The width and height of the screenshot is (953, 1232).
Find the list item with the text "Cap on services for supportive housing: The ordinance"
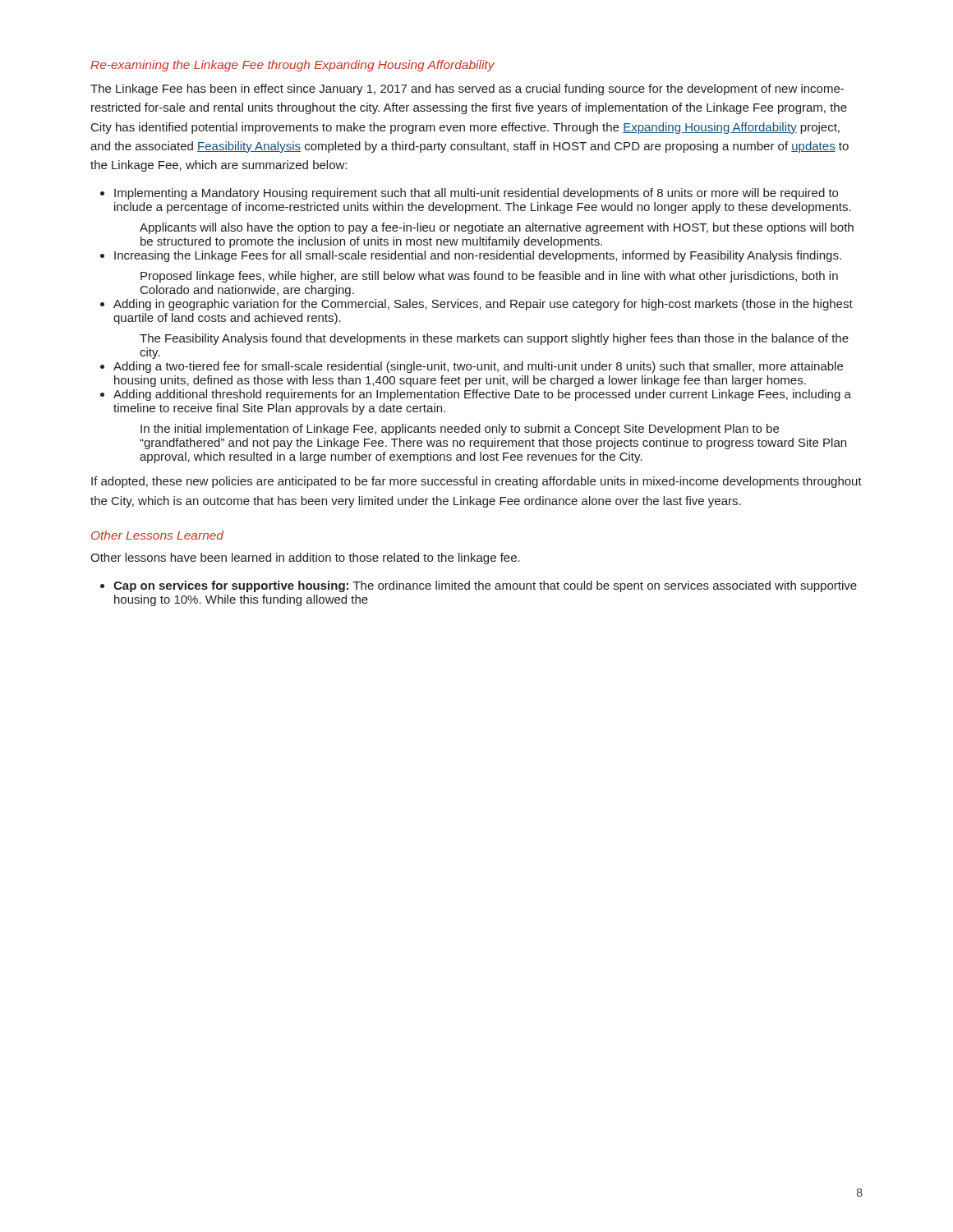488,592
